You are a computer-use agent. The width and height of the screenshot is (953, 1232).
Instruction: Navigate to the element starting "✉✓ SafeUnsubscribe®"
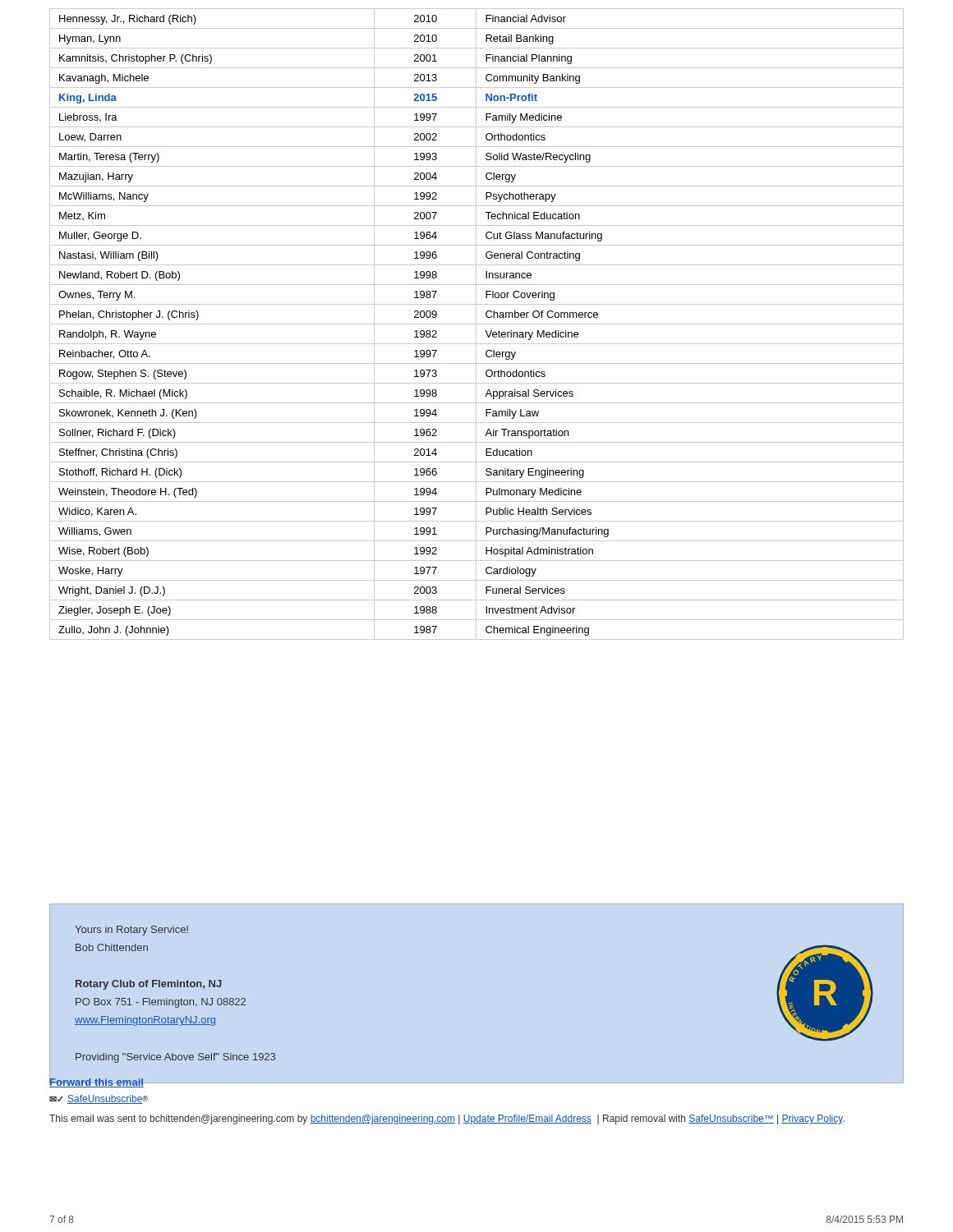(99, 1099)
